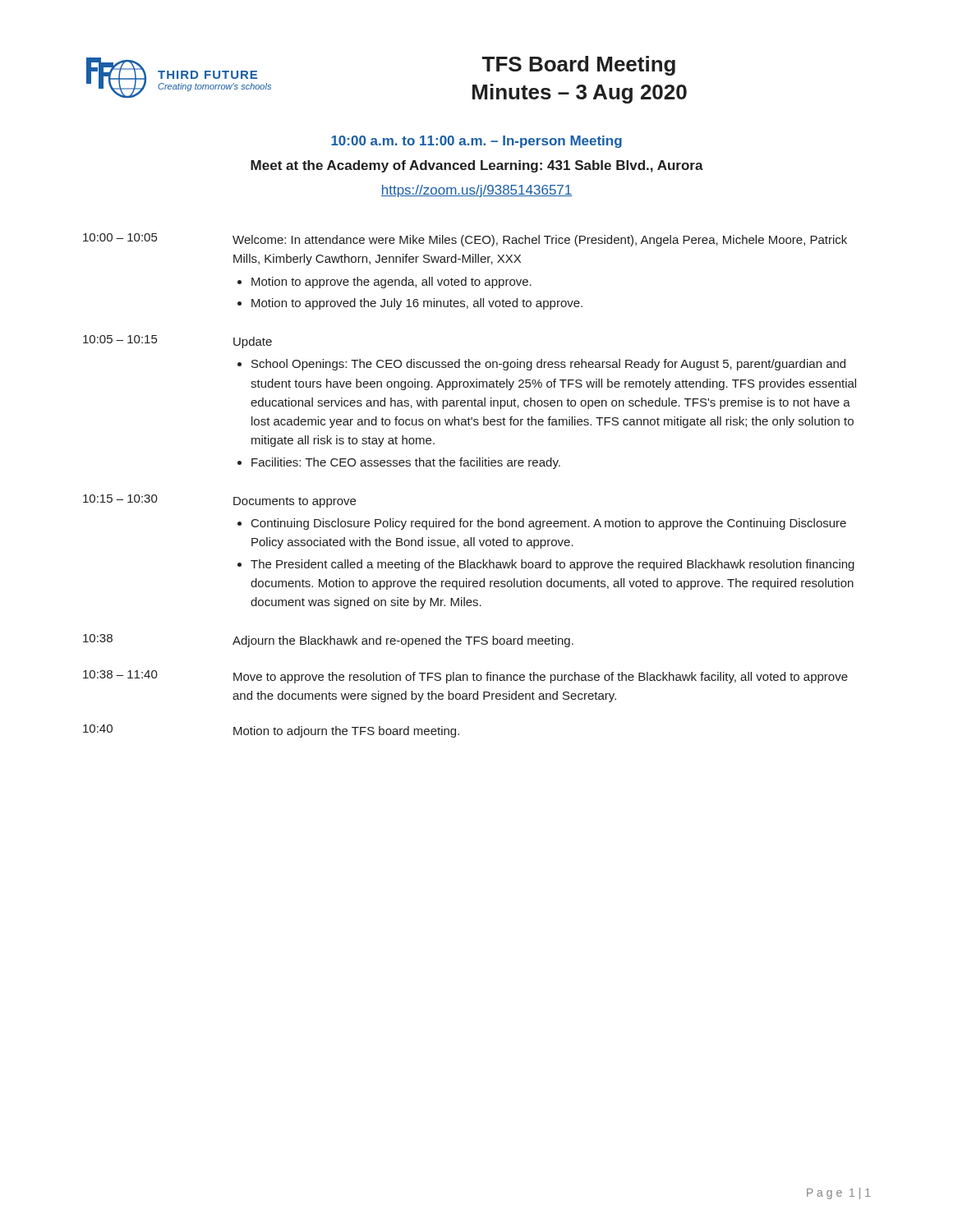Find the region starting "Documents to approve Continuing Disclosure"
This screenshot has width=953, height=1232.
[x=552, y=552]
